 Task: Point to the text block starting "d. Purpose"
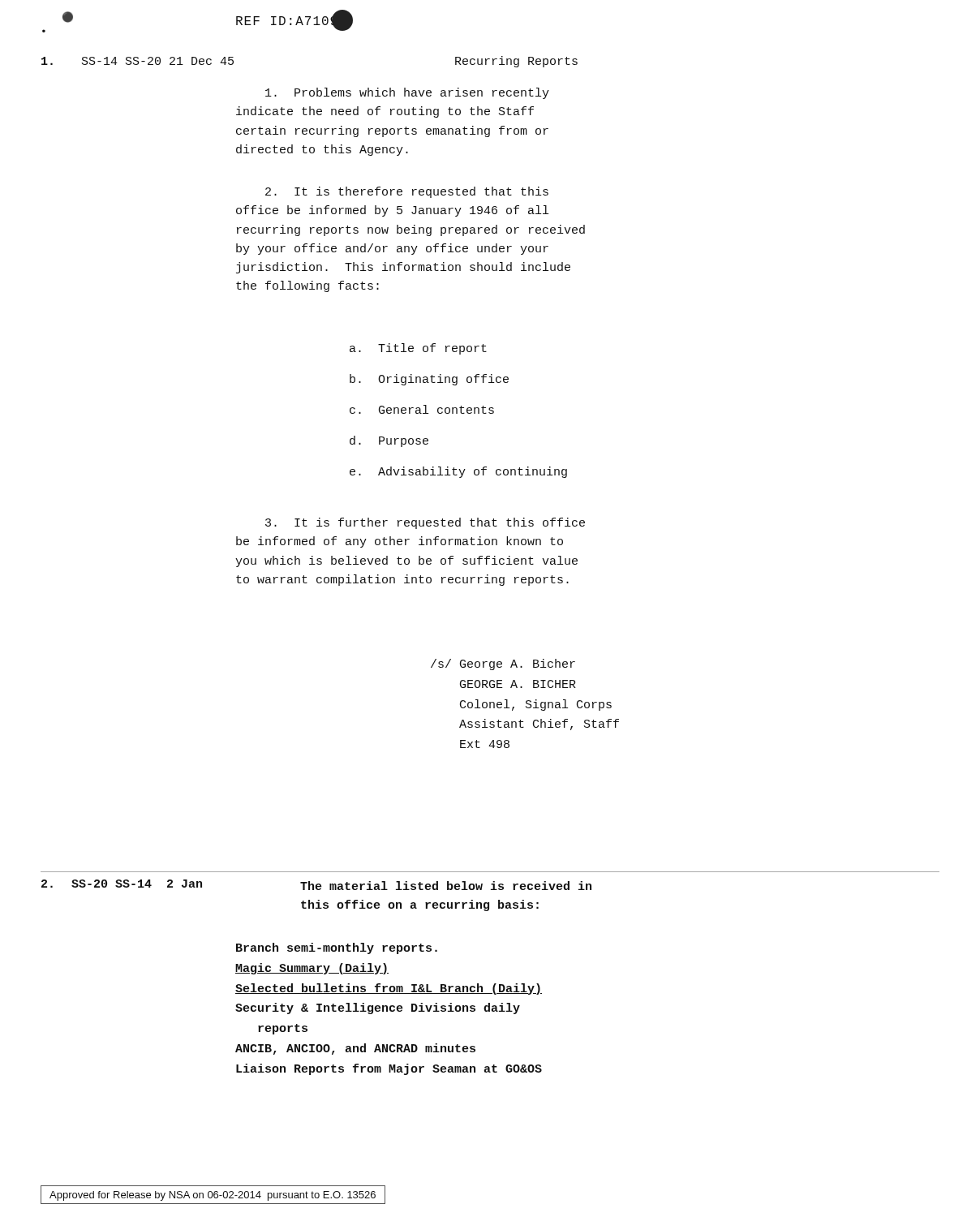[389, 442]
